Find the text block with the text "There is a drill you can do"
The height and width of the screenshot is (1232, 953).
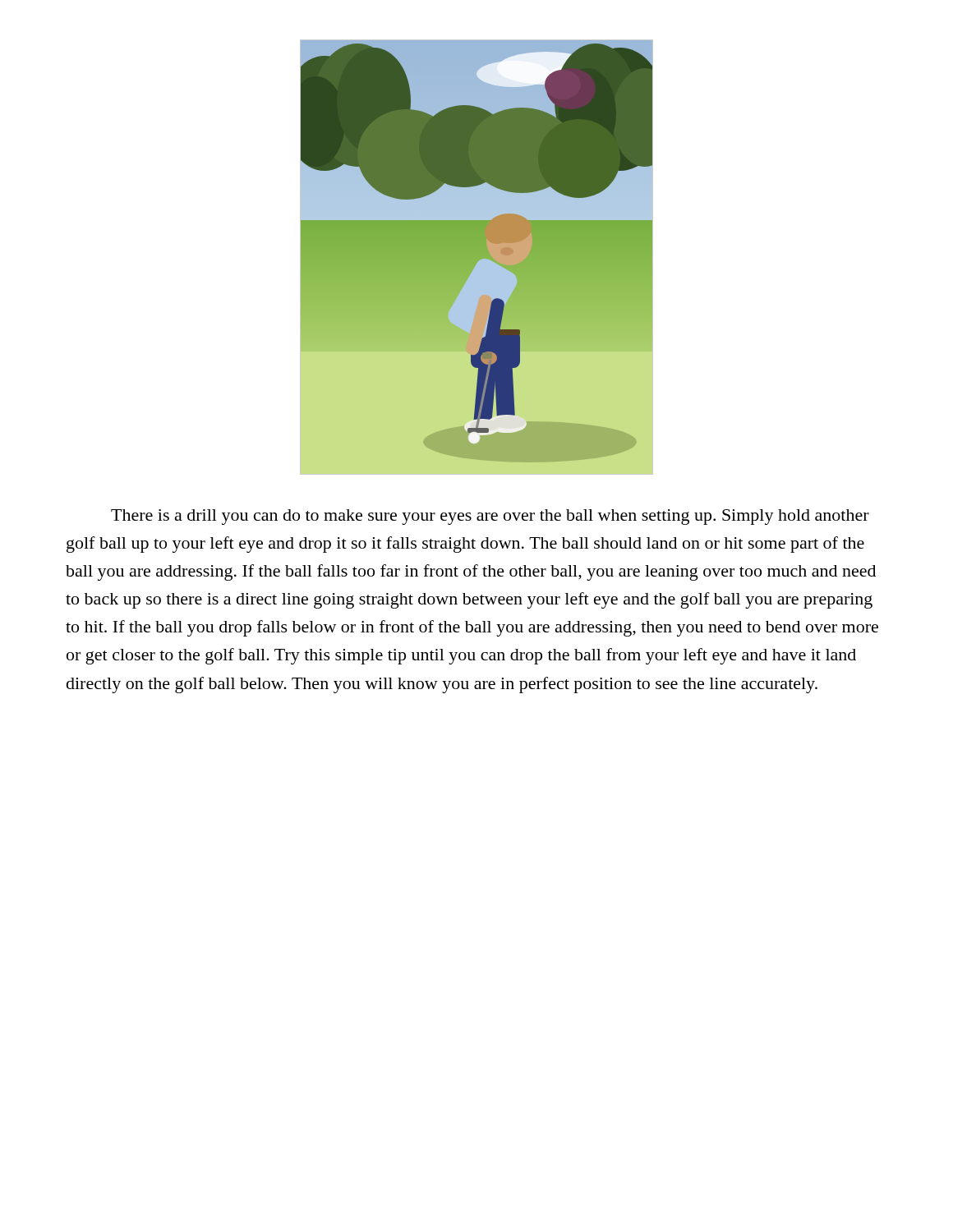476,599
